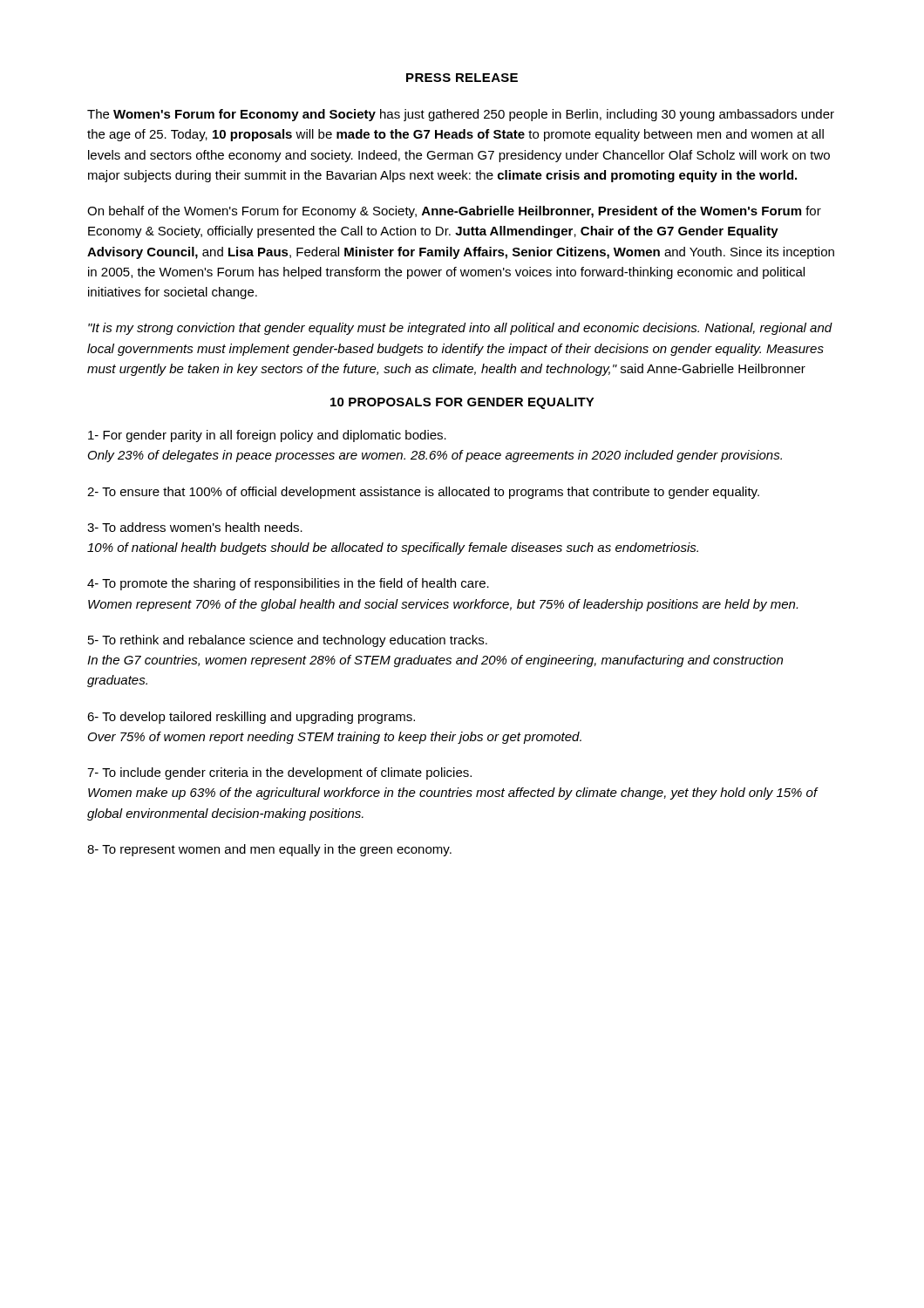Viewport: 924px width, 1308px height.
Task: Locate the block of text that opens with "2- To ensure that 100% of"
Action: (424, 491)
